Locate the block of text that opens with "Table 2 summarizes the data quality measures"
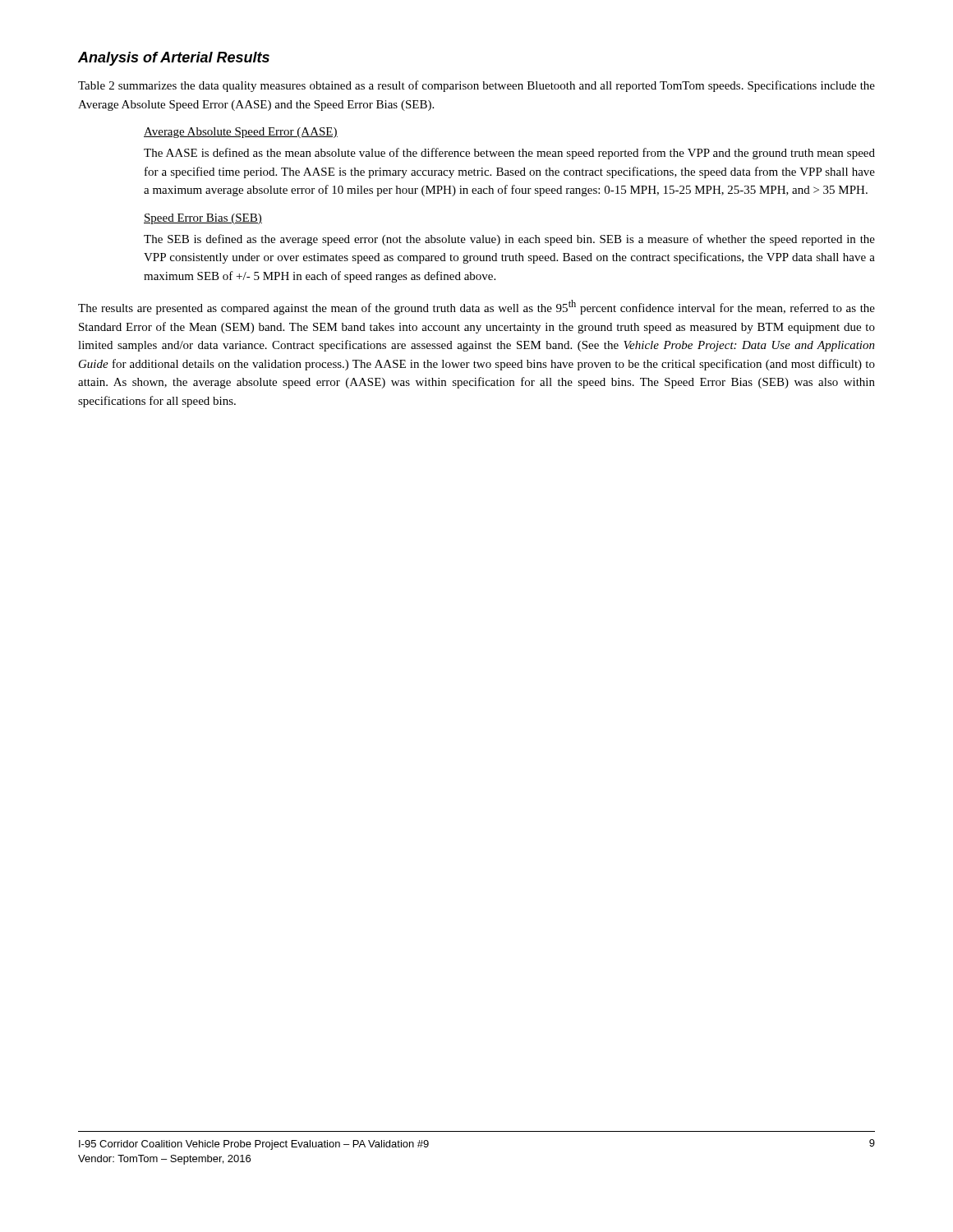The height and width of the screenshot is (1232, 953). click(476, 95)
